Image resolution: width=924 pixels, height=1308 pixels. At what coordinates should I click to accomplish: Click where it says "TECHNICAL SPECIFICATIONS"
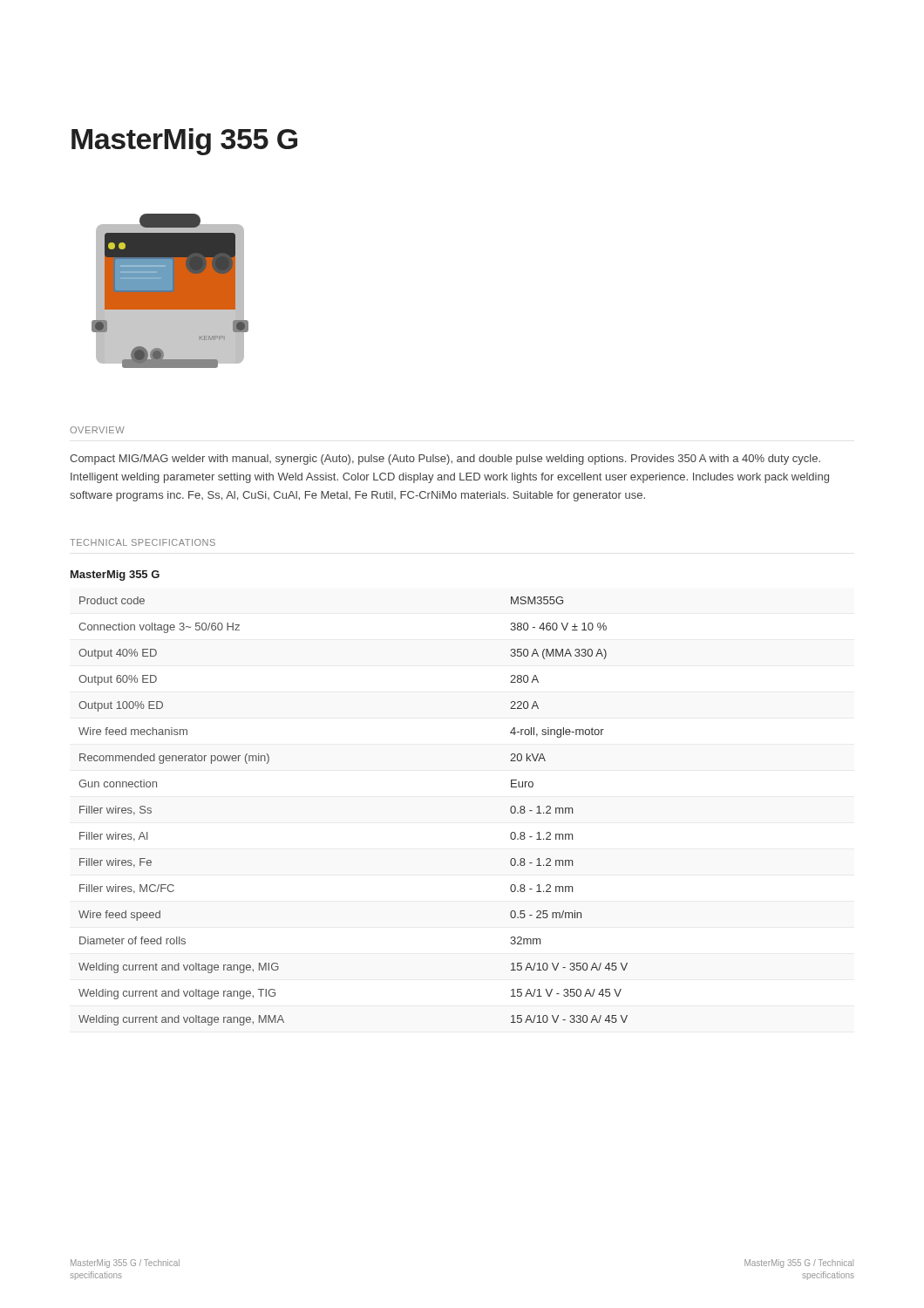tap(143, 543)
